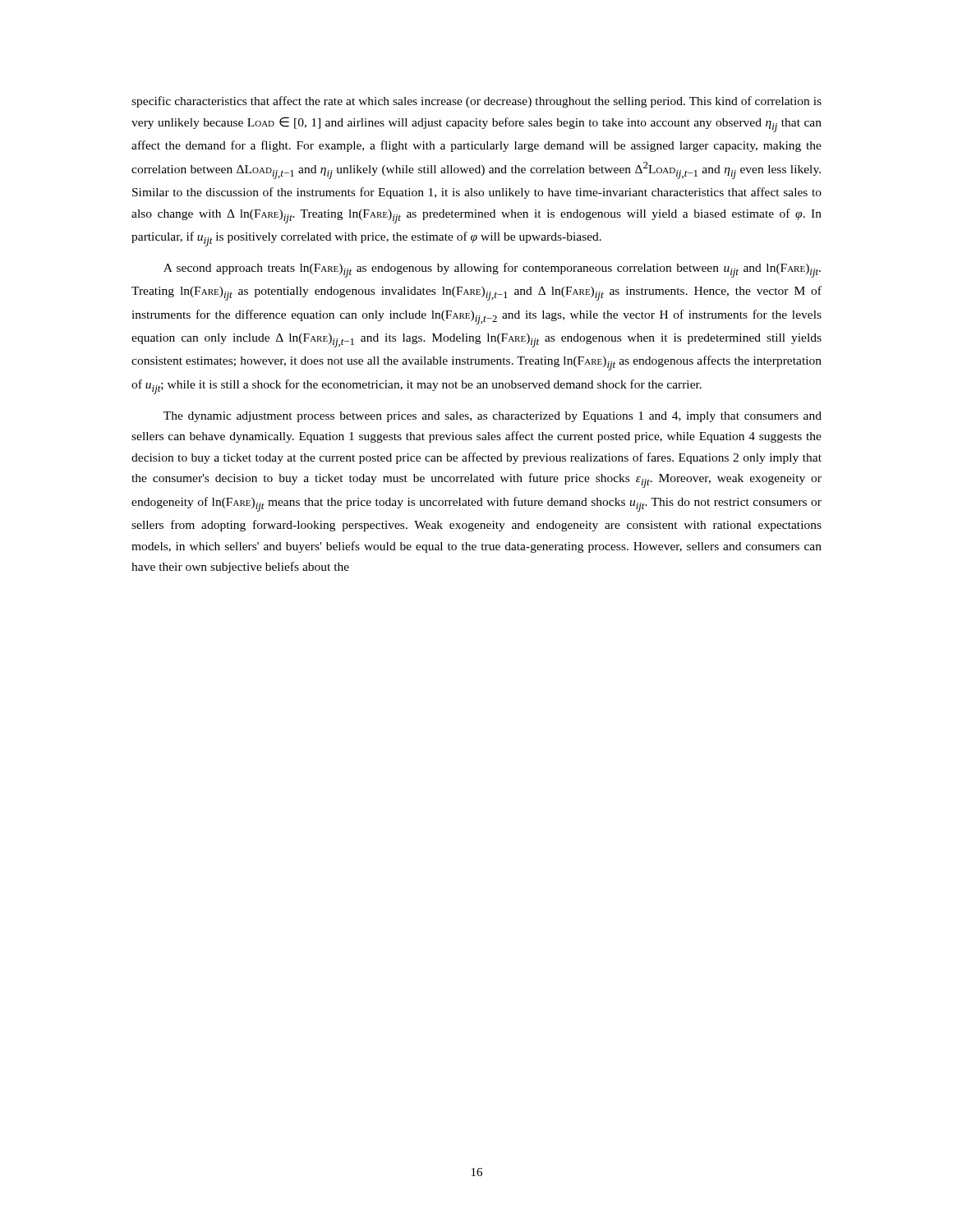This screenshot has height=1232, width=953.
Task: Point to the region starting "A second approach treats ln(Fare)ijt as"
Action: [x=476, y=327]
